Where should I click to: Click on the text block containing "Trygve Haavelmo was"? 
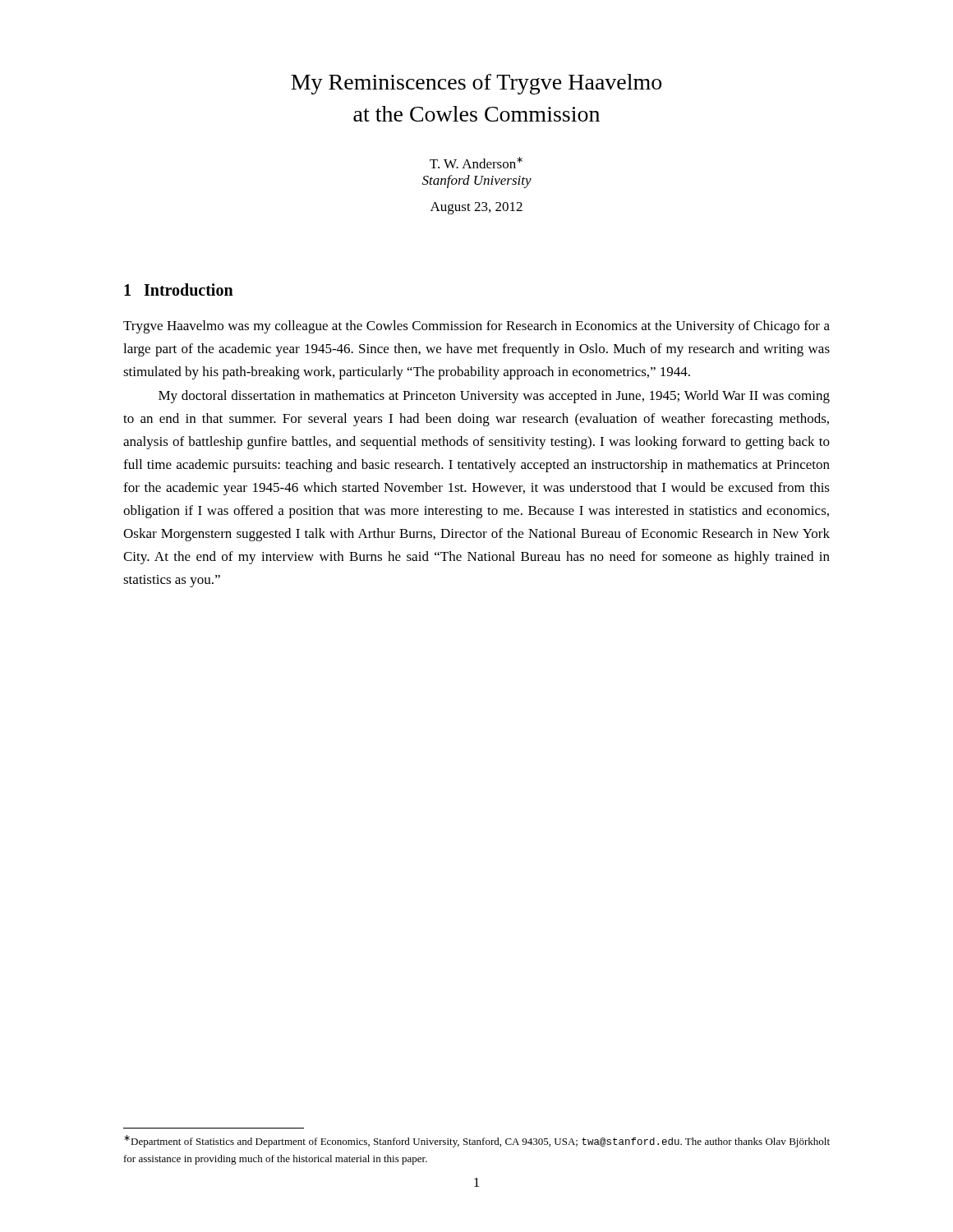click(476, 349)
